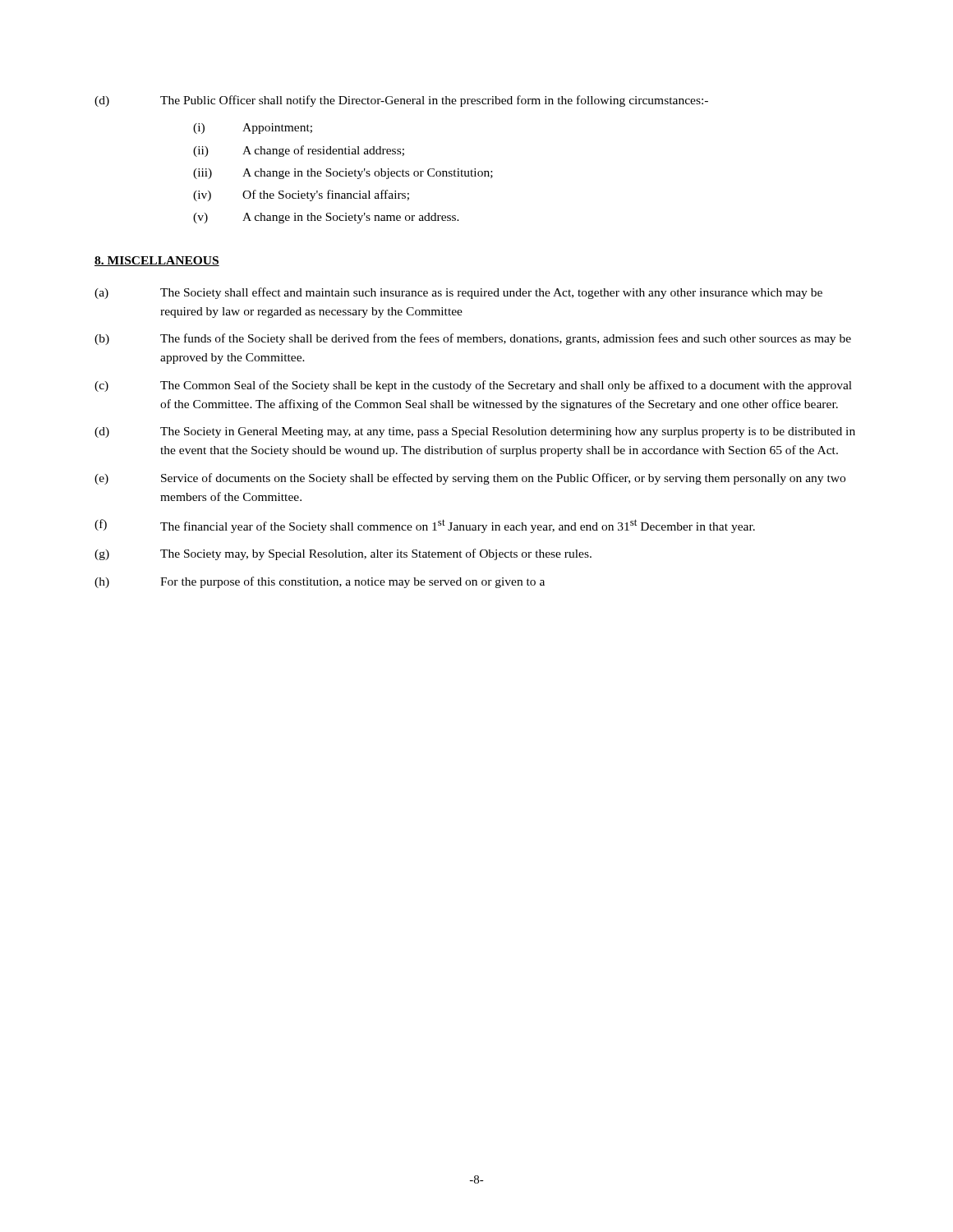The height and width of the screenshot is (1232, 953).
Task: Select the region starting "(d) The Public Officer"
Action: [476, 160]
